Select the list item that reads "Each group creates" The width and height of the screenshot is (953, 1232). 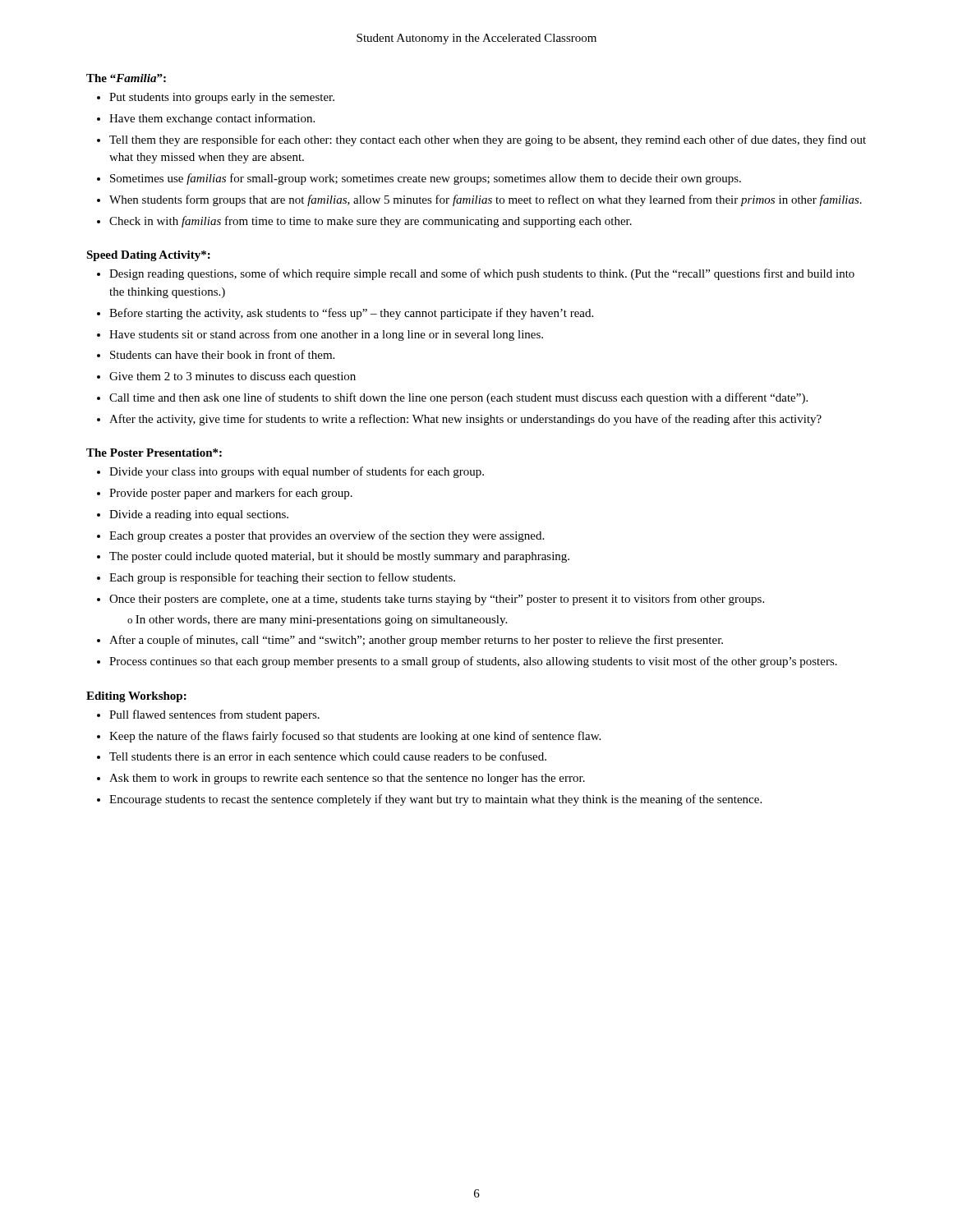(x=327, y=535)
